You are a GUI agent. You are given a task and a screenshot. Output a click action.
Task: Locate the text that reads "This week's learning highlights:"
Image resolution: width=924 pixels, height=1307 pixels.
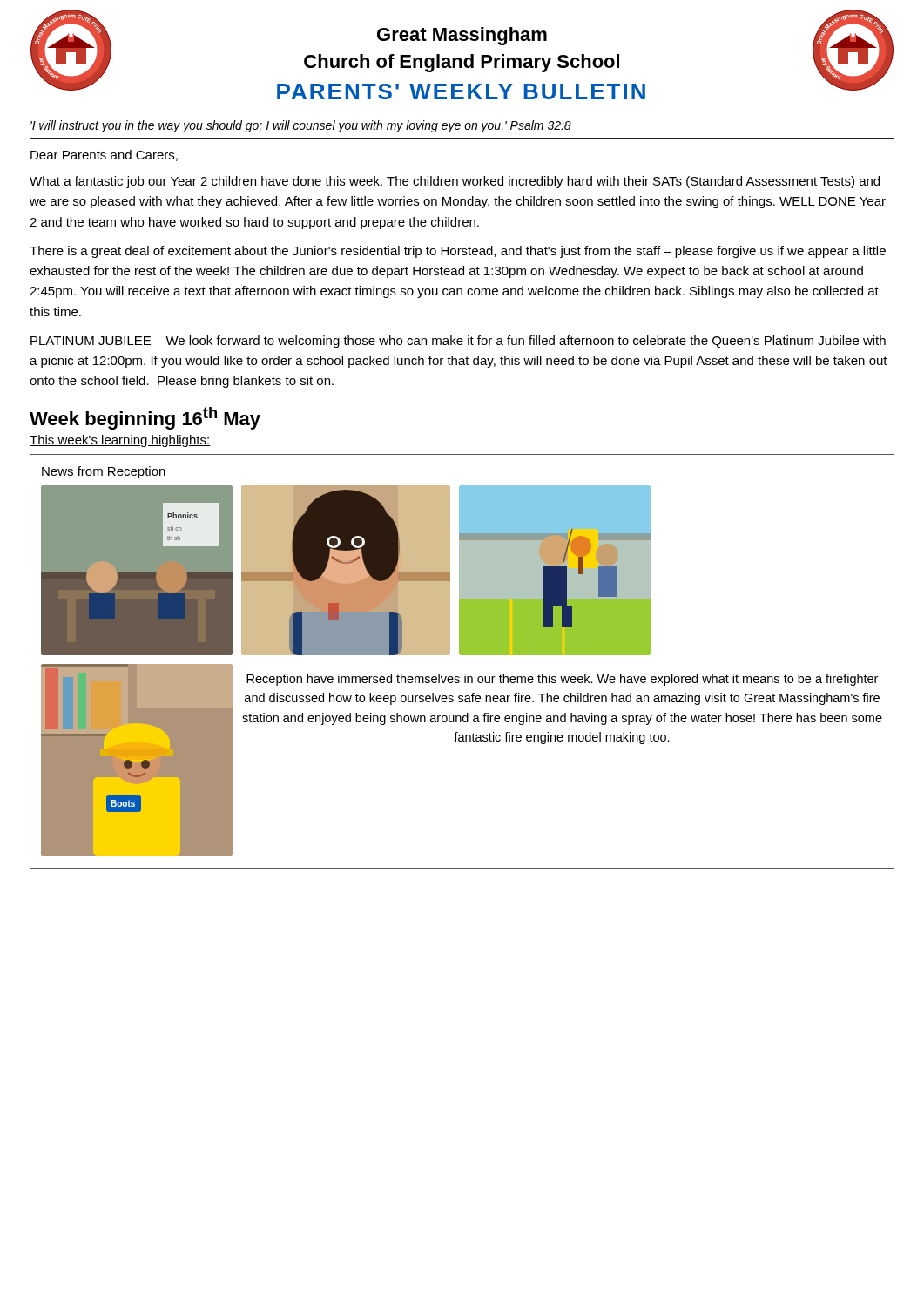pos(120,439)
